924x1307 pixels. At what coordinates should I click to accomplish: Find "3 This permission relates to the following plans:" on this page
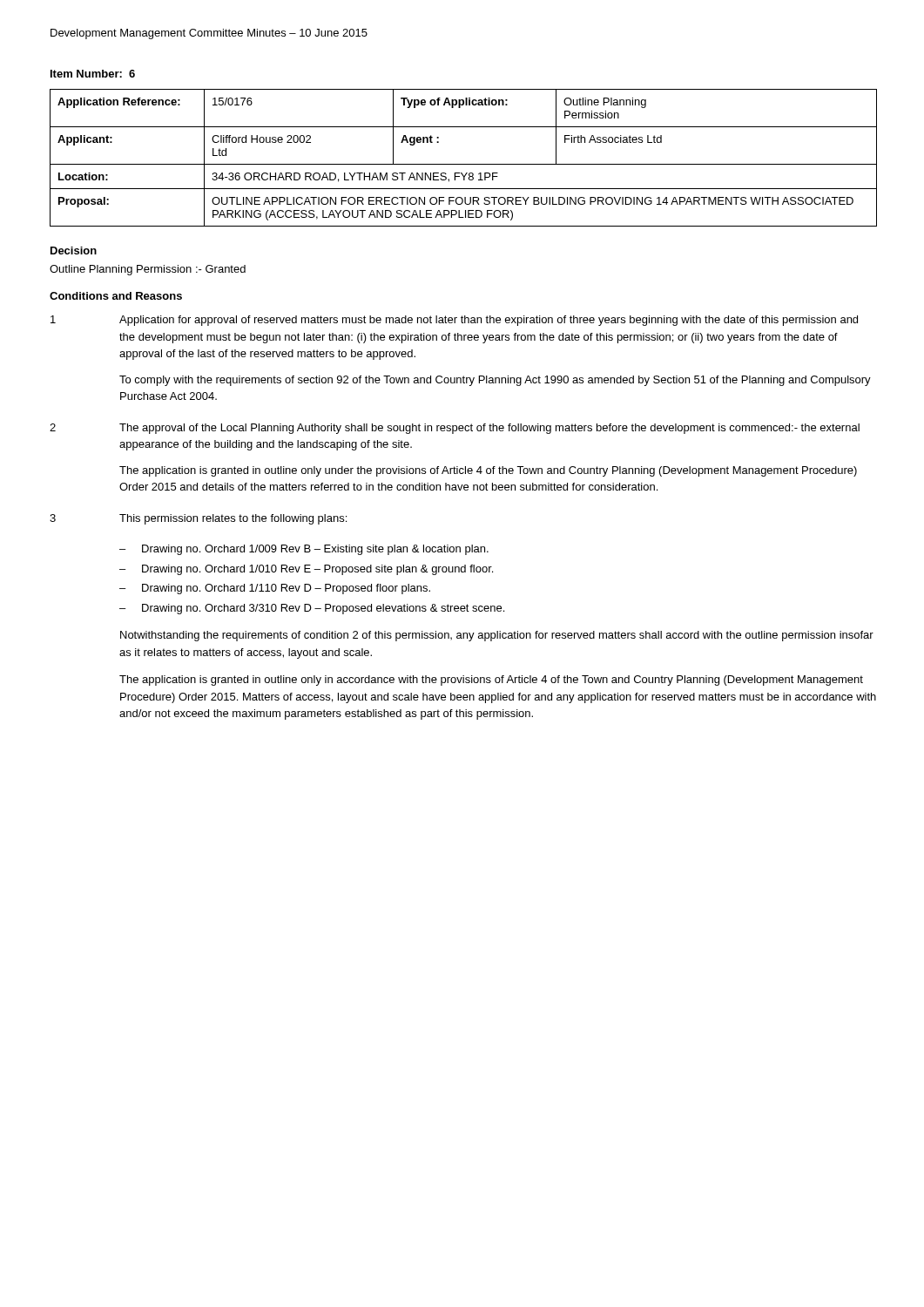(198, 519)
